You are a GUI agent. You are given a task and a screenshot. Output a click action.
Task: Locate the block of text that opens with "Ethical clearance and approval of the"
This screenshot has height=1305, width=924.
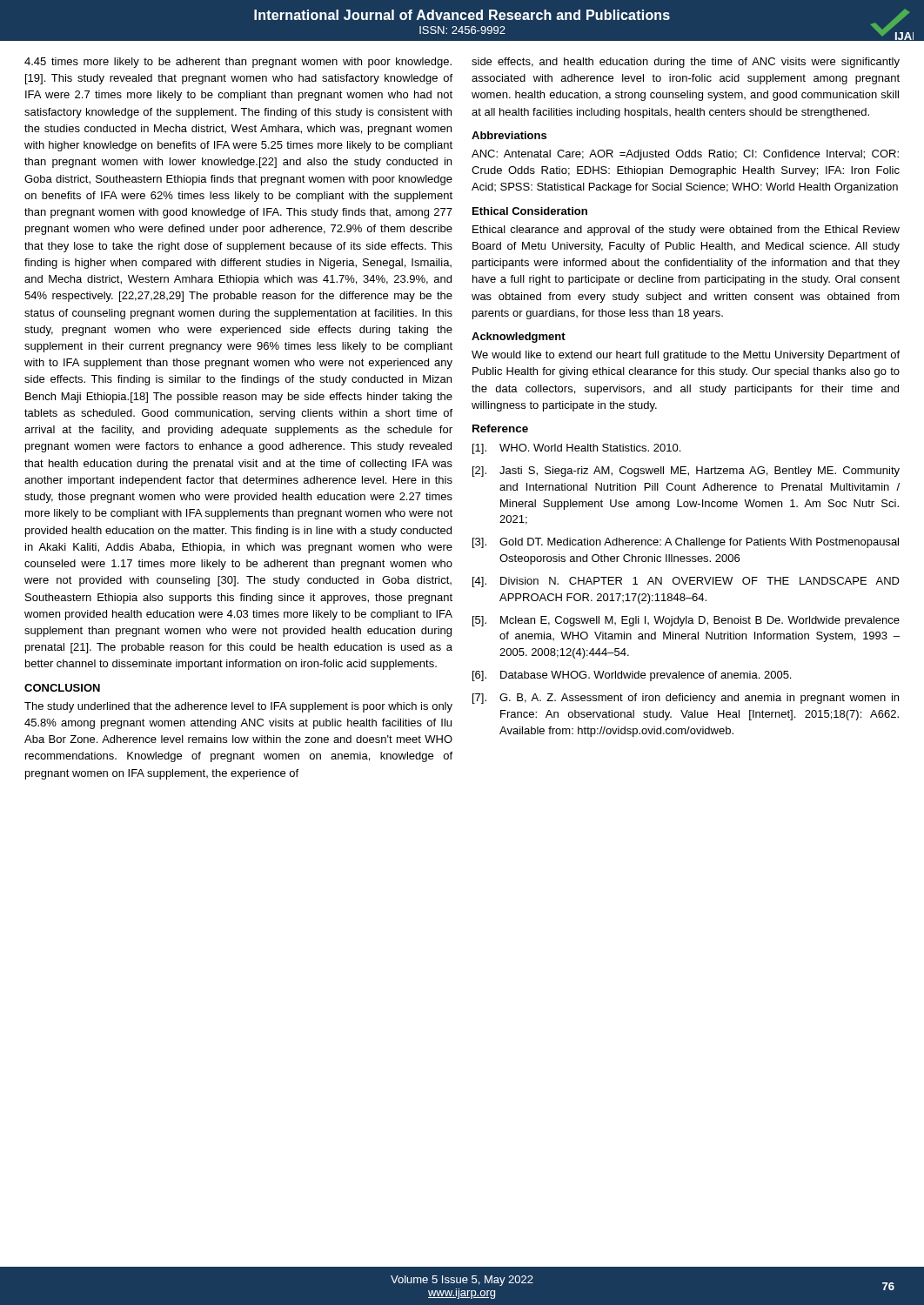[x=686, y=271]
